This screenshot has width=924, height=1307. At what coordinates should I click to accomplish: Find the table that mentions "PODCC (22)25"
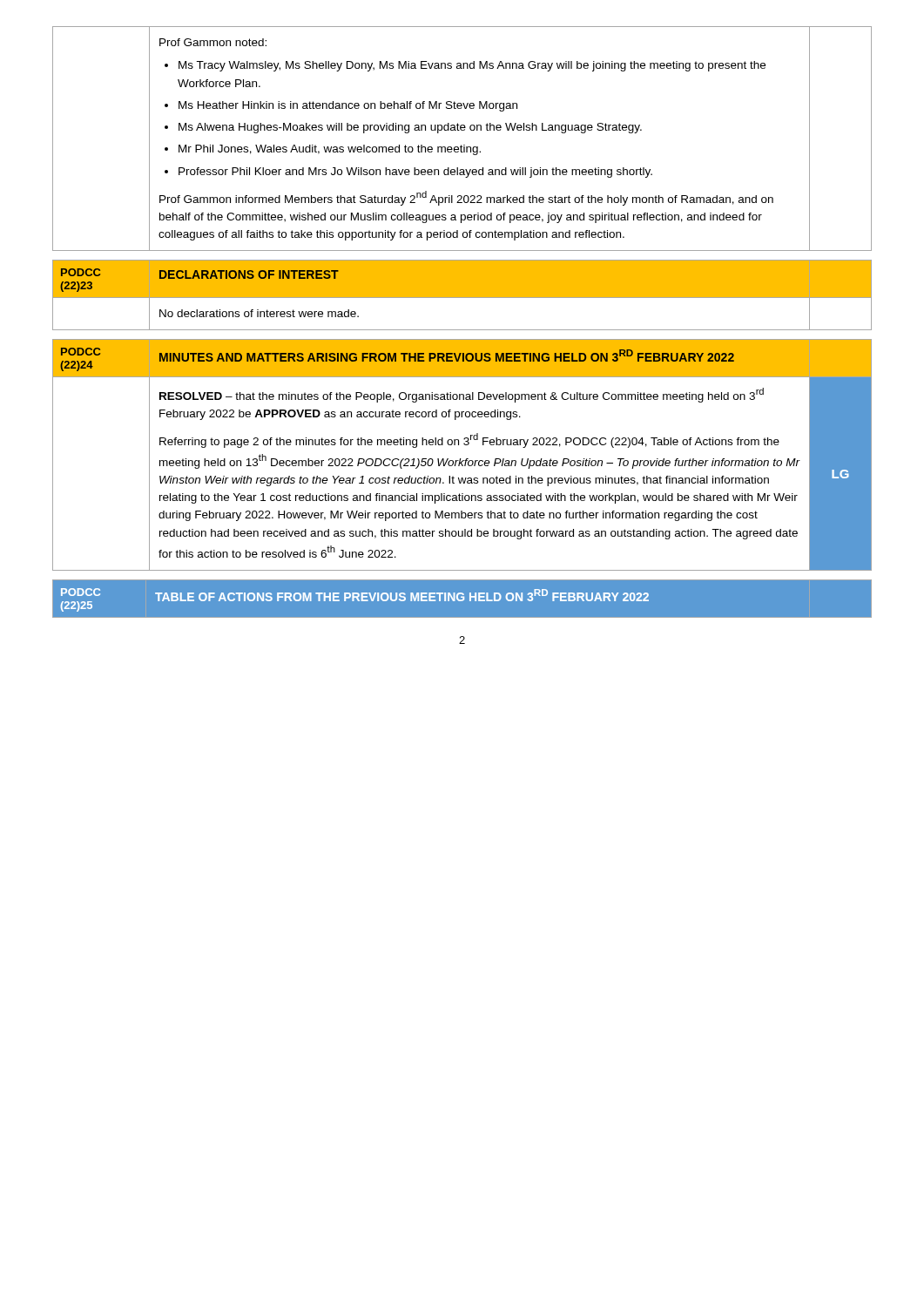(x=462, y=598)
